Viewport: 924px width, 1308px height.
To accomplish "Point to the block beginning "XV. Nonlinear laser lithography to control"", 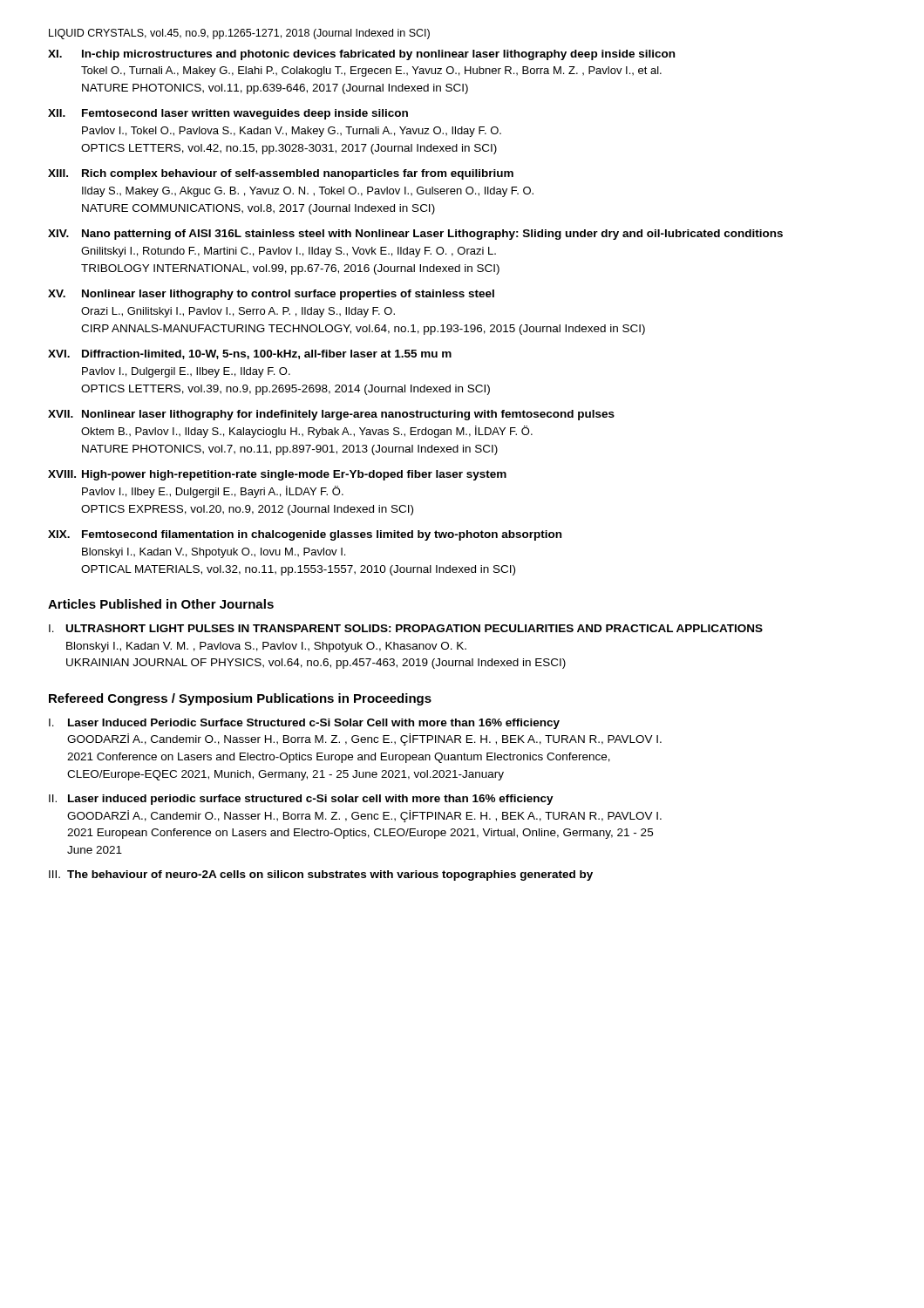I will point(271,295).
